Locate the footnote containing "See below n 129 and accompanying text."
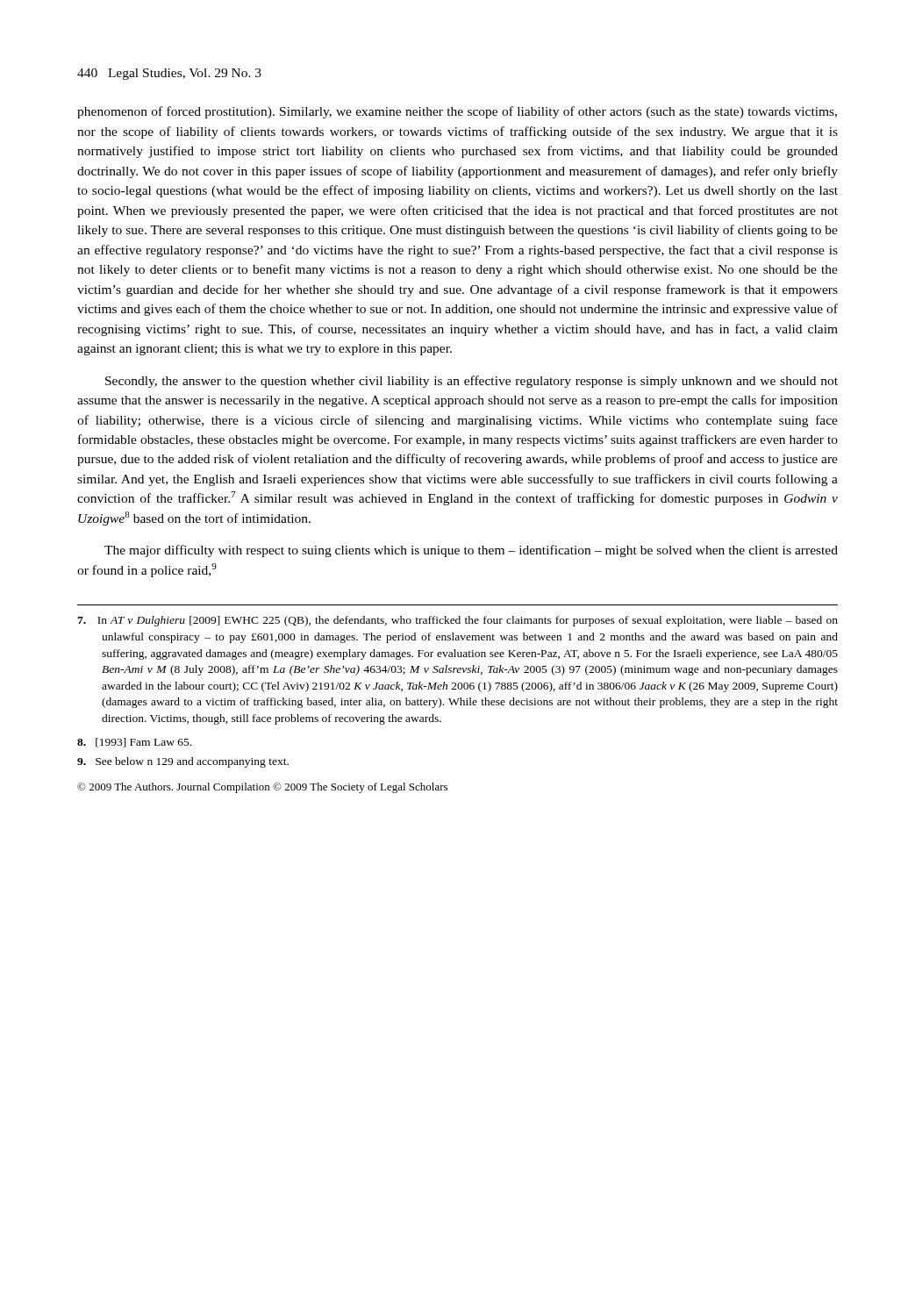The height and width of the screenshot is (1316, 915). (183, 761)
